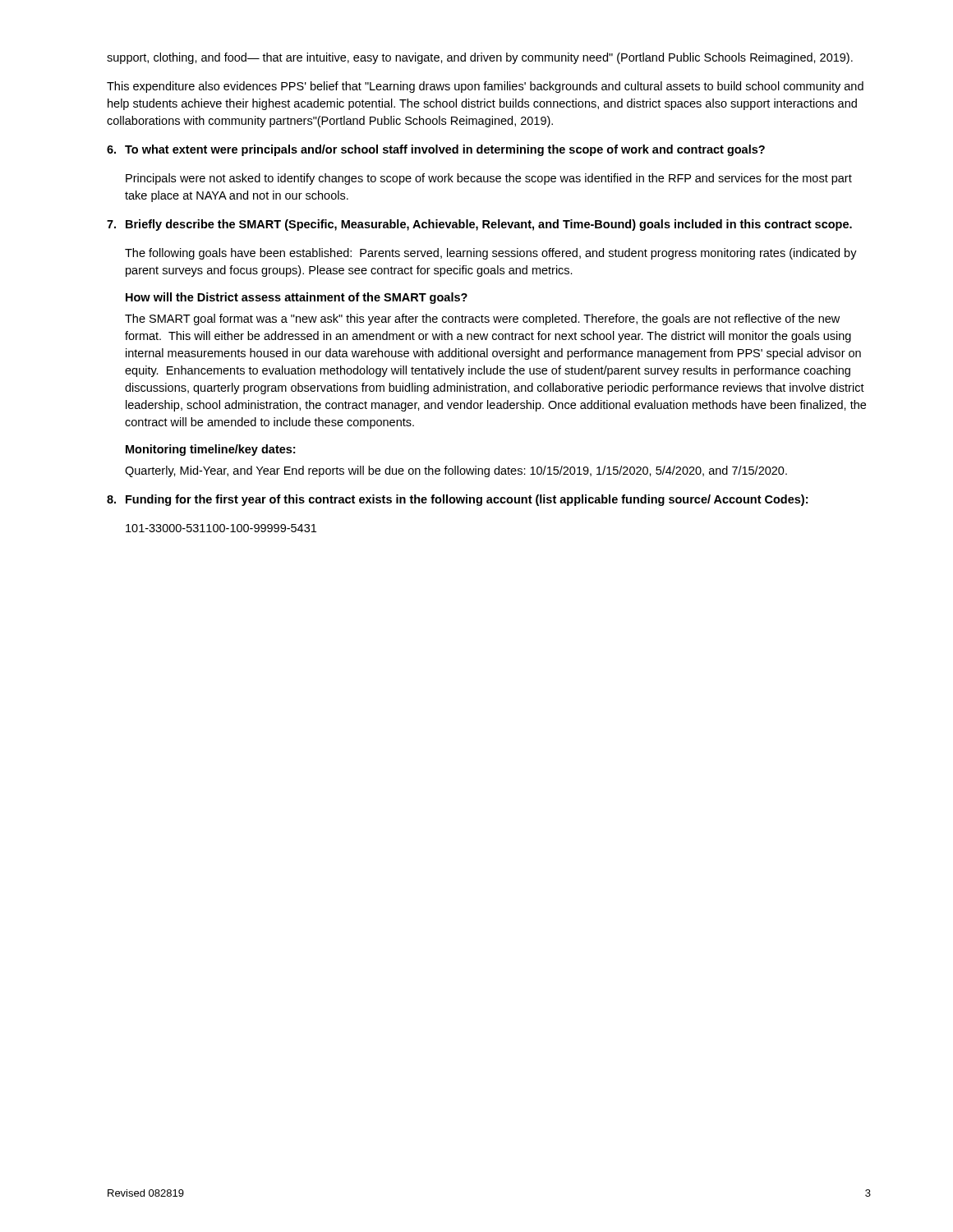Screen dimensions: 1232x953
Task: Find the section header on this page that starts "How will the District"
Action: [296, 297]
